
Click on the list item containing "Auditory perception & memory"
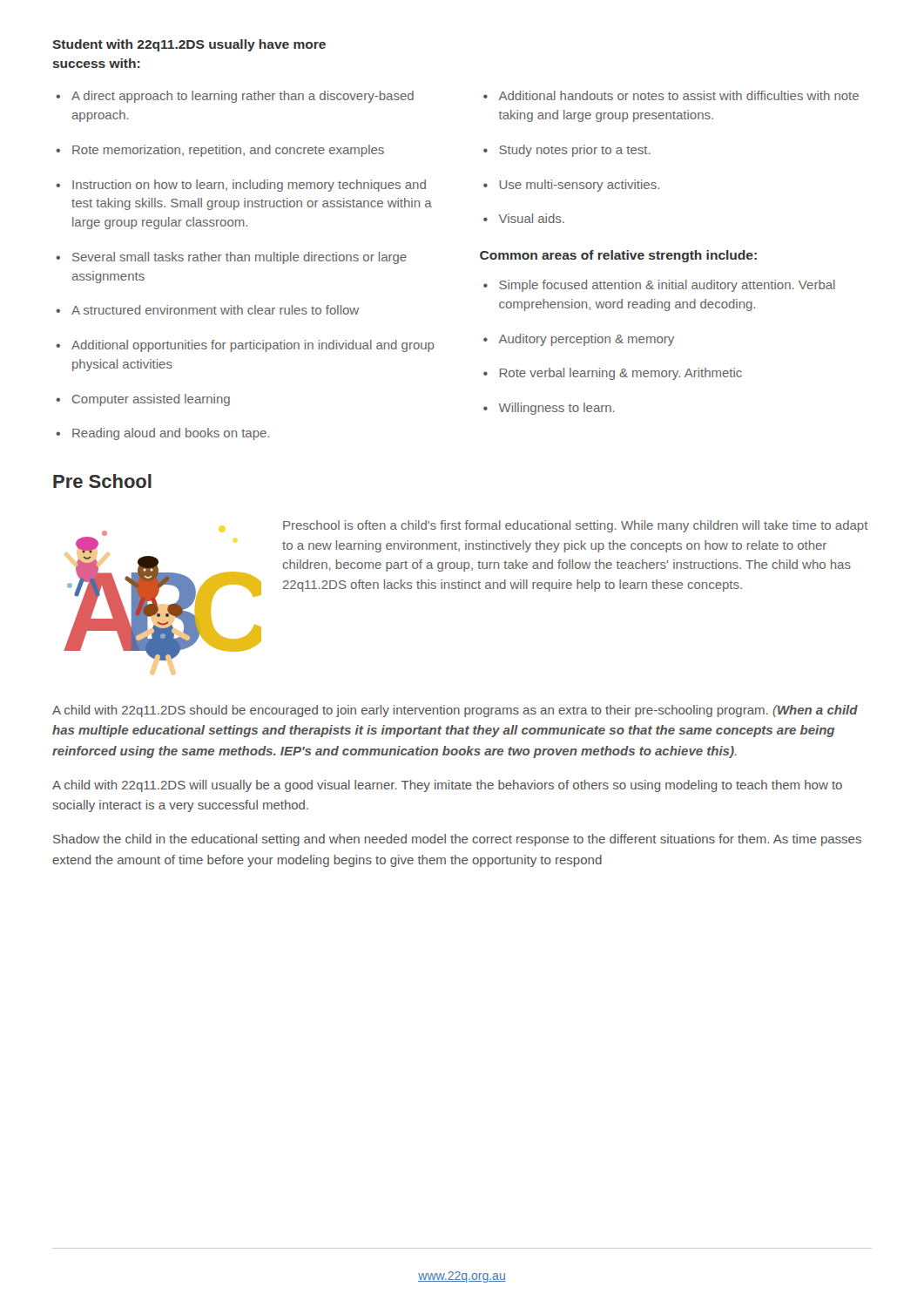click(x=676, y=338)
